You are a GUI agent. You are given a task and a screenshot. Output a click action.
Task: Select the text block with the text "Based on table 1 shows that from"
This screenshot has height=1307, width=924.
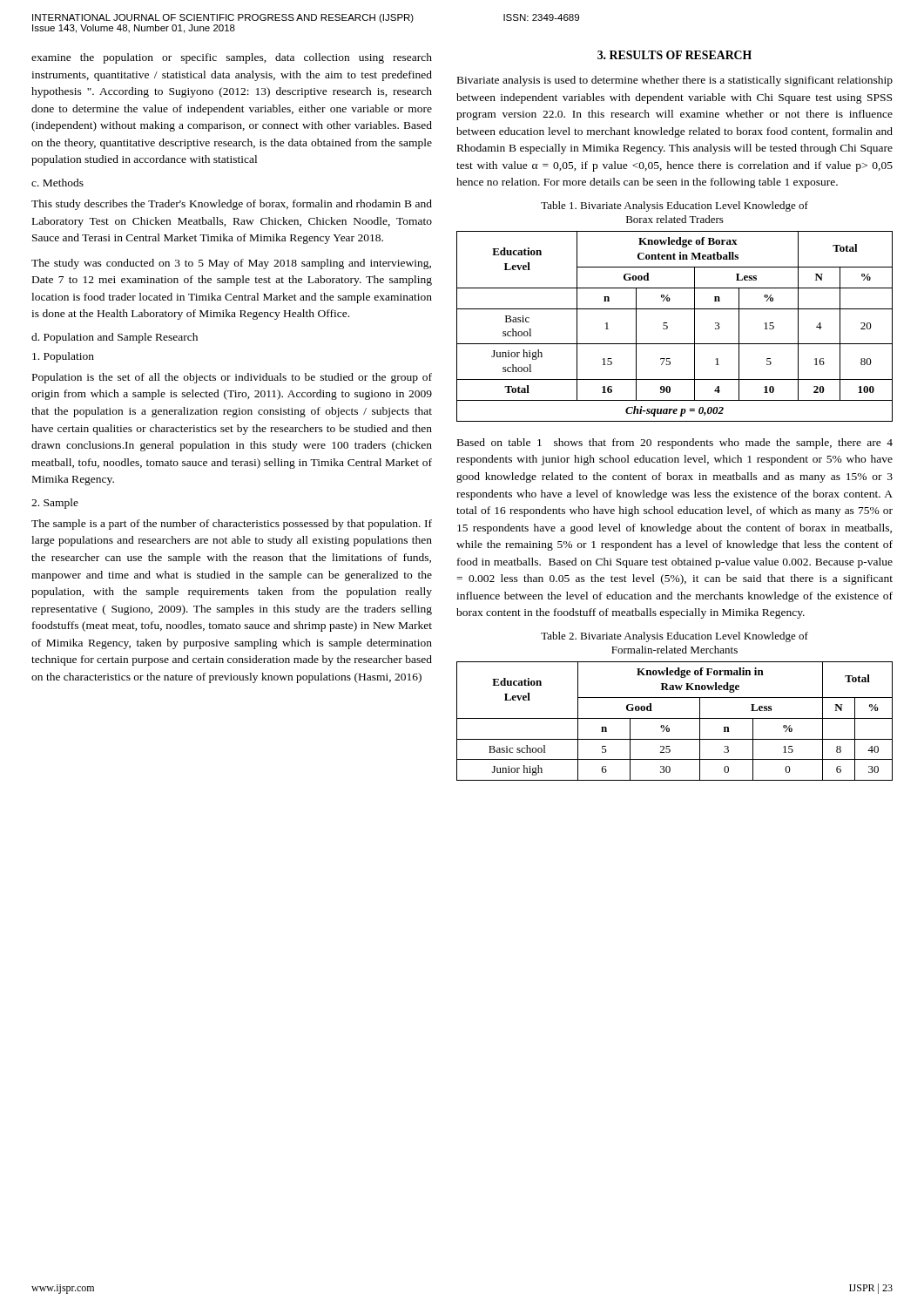tap(675, 528)
